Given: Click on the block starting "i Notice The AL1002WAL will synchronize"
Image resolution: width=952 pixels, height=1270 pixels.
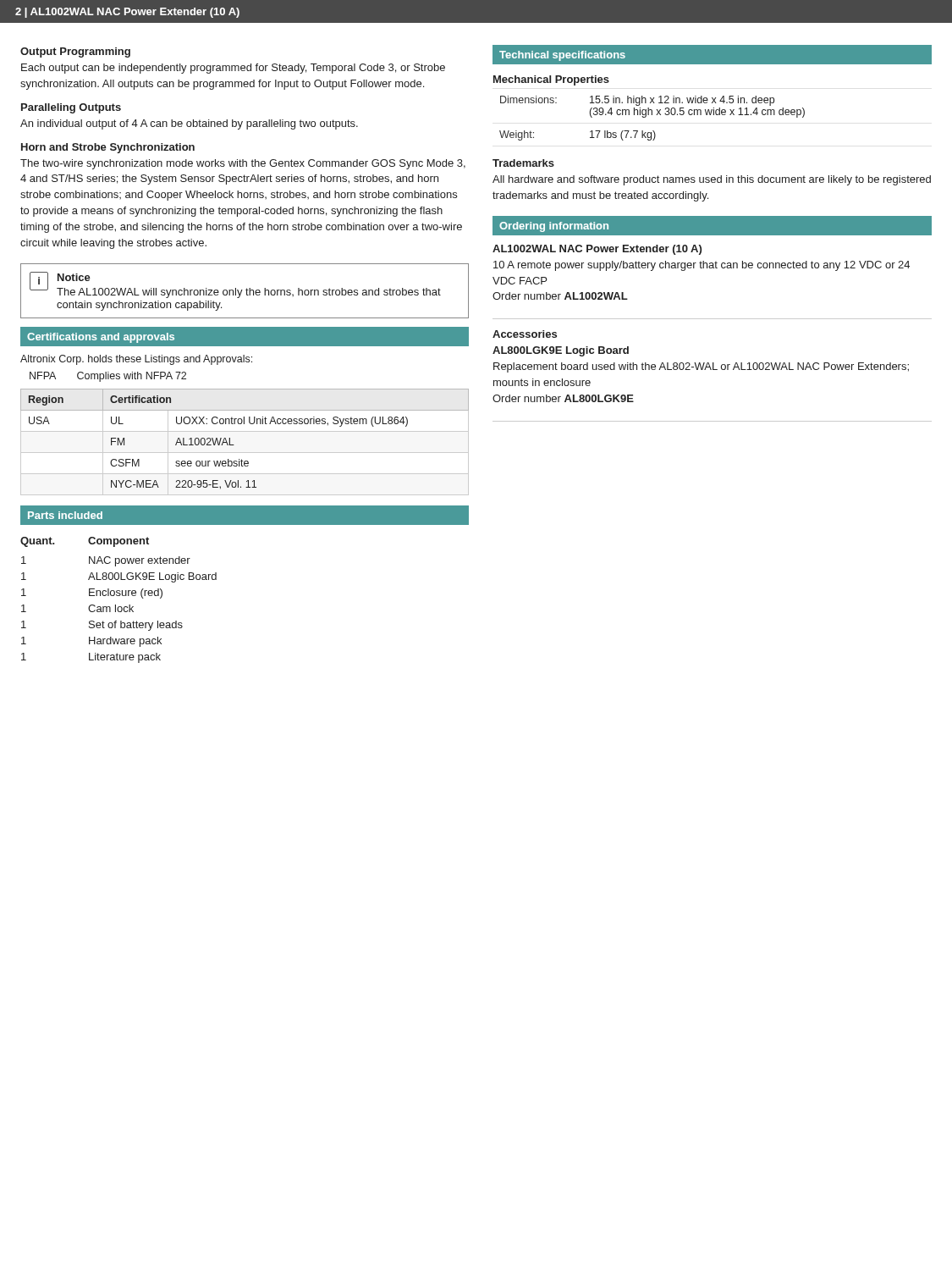Looking at the screenshot, I should pos(245,291).
